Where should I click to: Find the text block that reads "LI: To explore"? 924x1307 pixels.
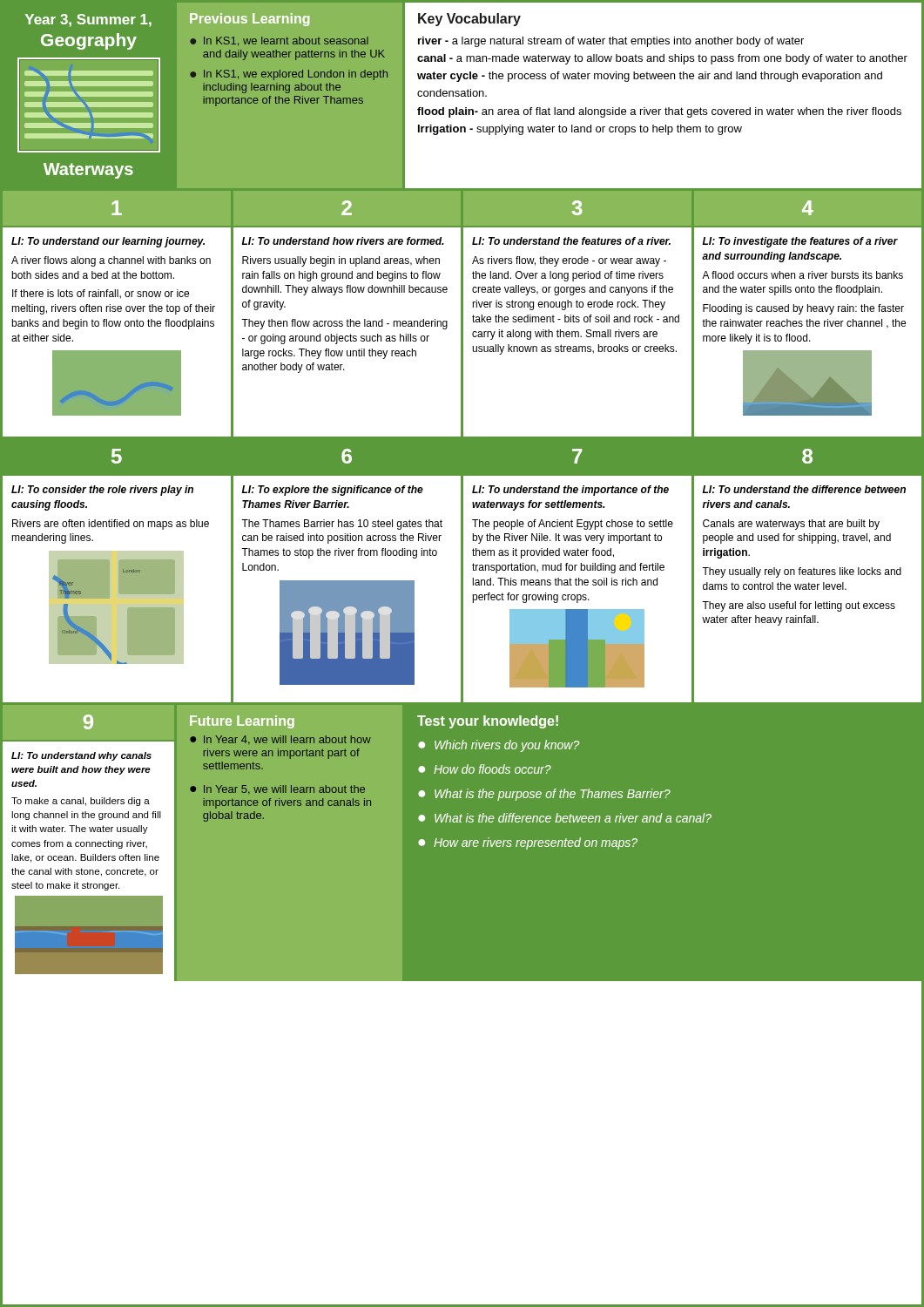point(347,584)
